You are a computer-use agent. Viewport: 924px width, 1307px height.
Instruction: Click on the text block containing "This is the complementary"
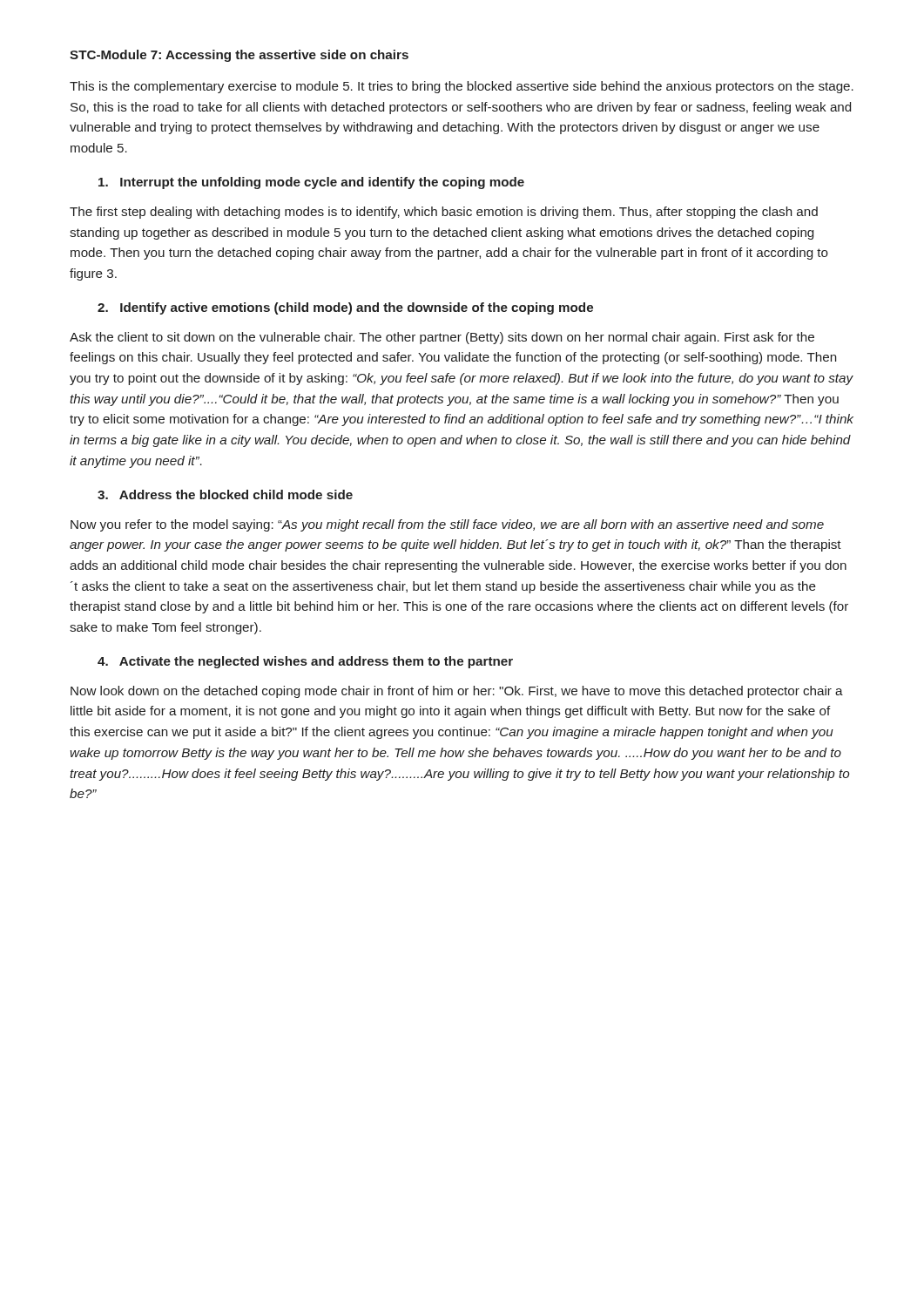pyautogui.click(x=462, y=117)
